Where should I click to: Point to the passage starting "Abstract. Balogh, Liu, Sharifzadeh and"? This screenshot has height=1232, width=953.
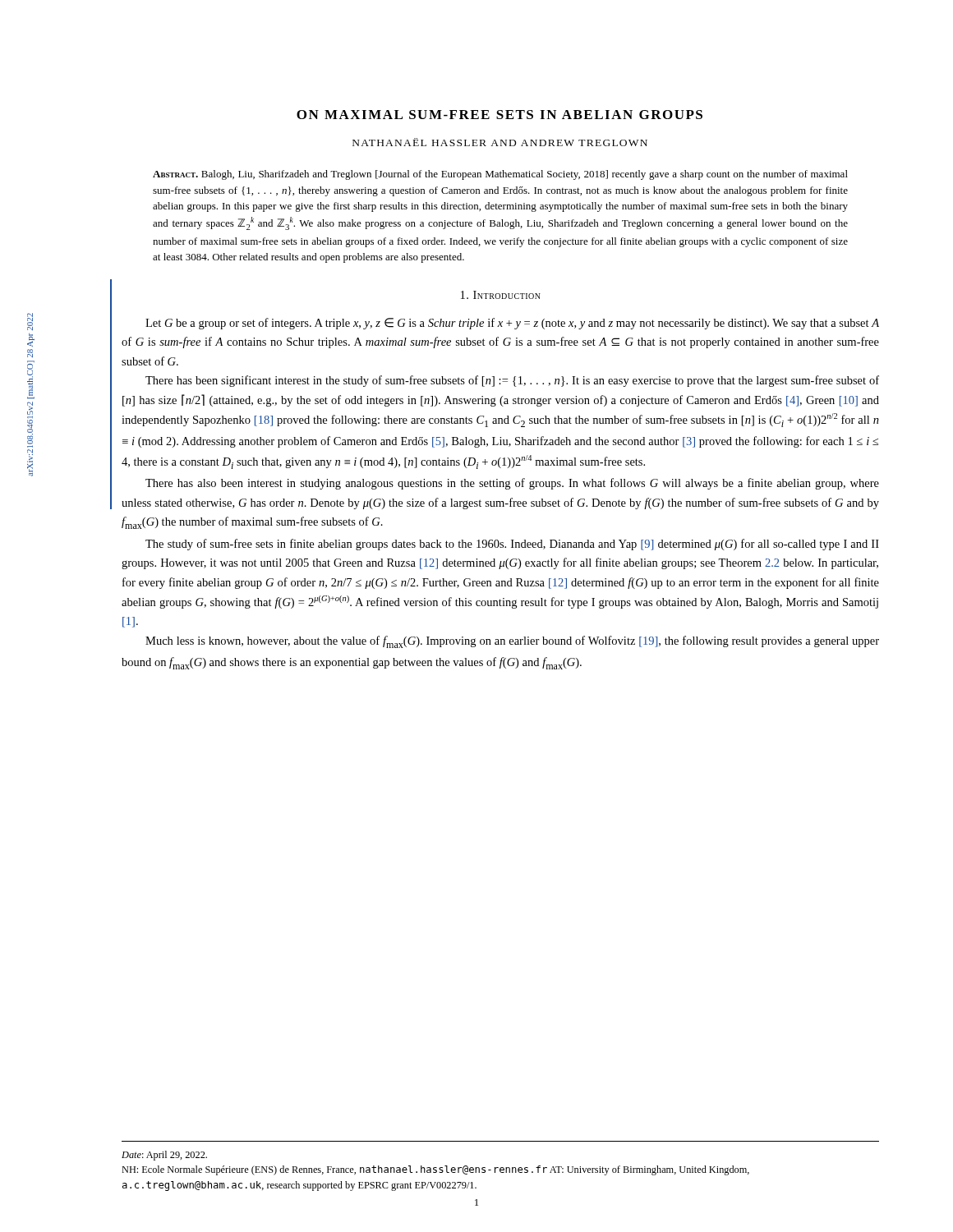pos(500,215)
